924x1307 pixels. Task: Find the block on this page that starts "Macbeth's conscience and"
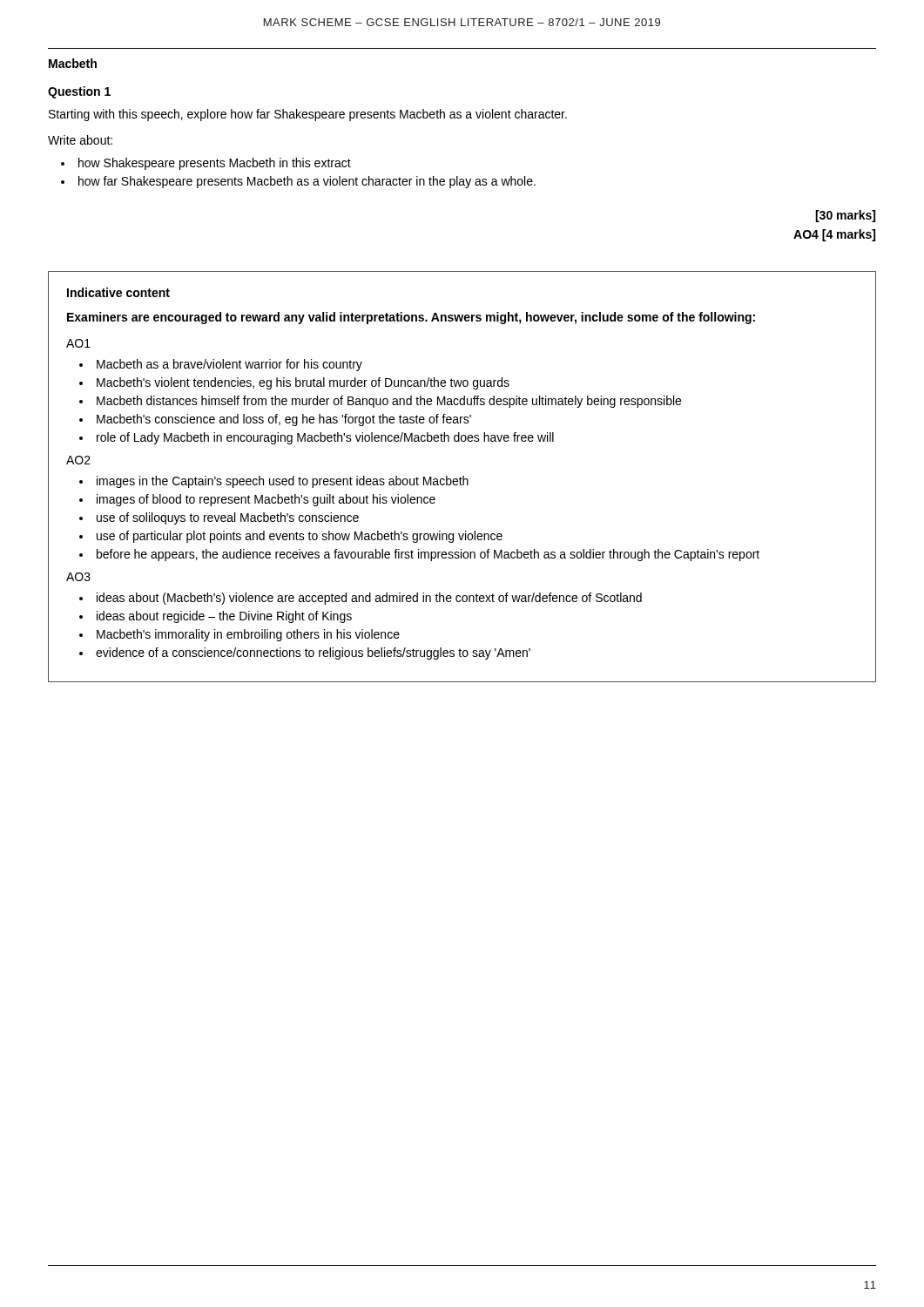284,419
